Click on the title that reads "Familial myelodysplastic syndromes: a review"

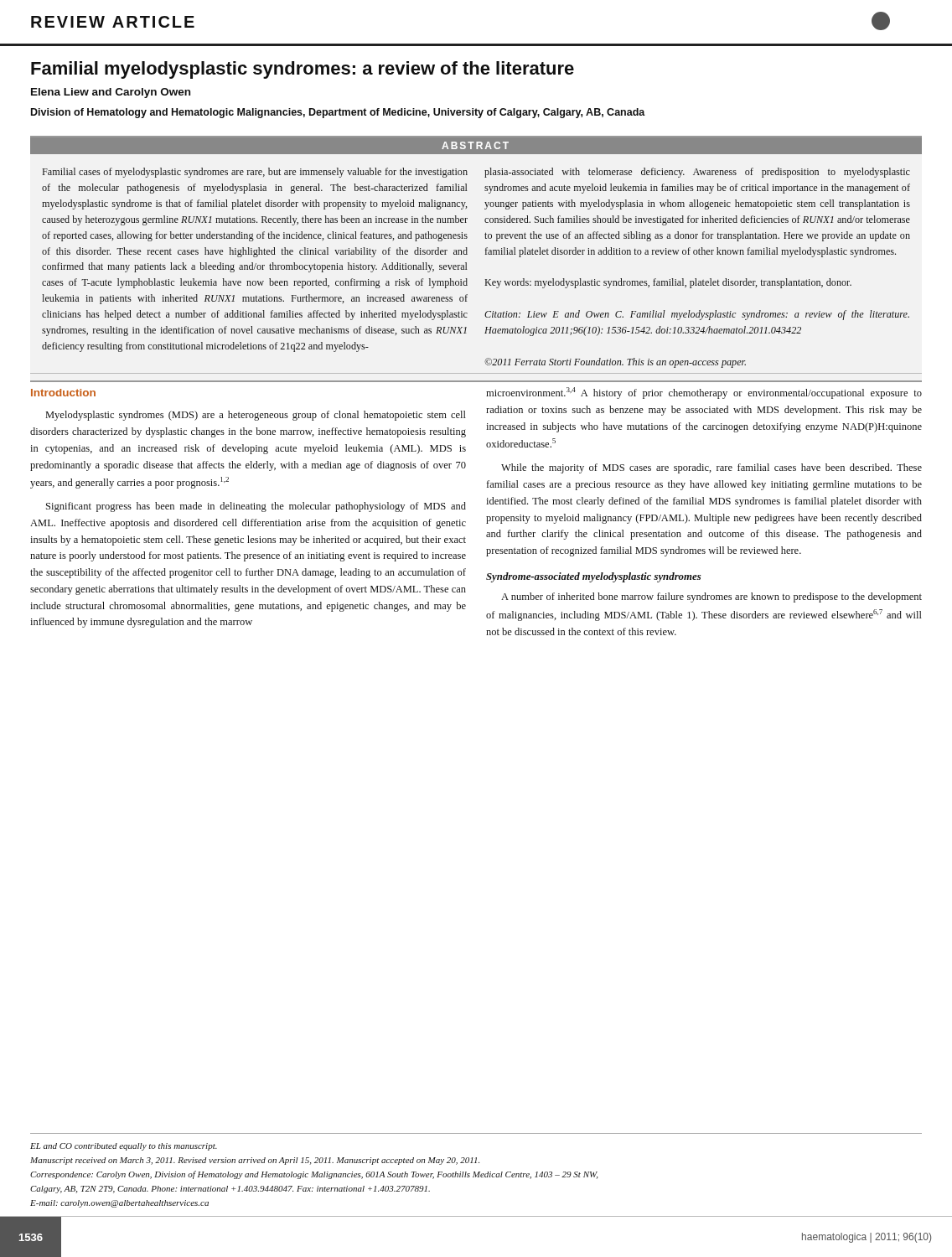click(x=302, y=68)
